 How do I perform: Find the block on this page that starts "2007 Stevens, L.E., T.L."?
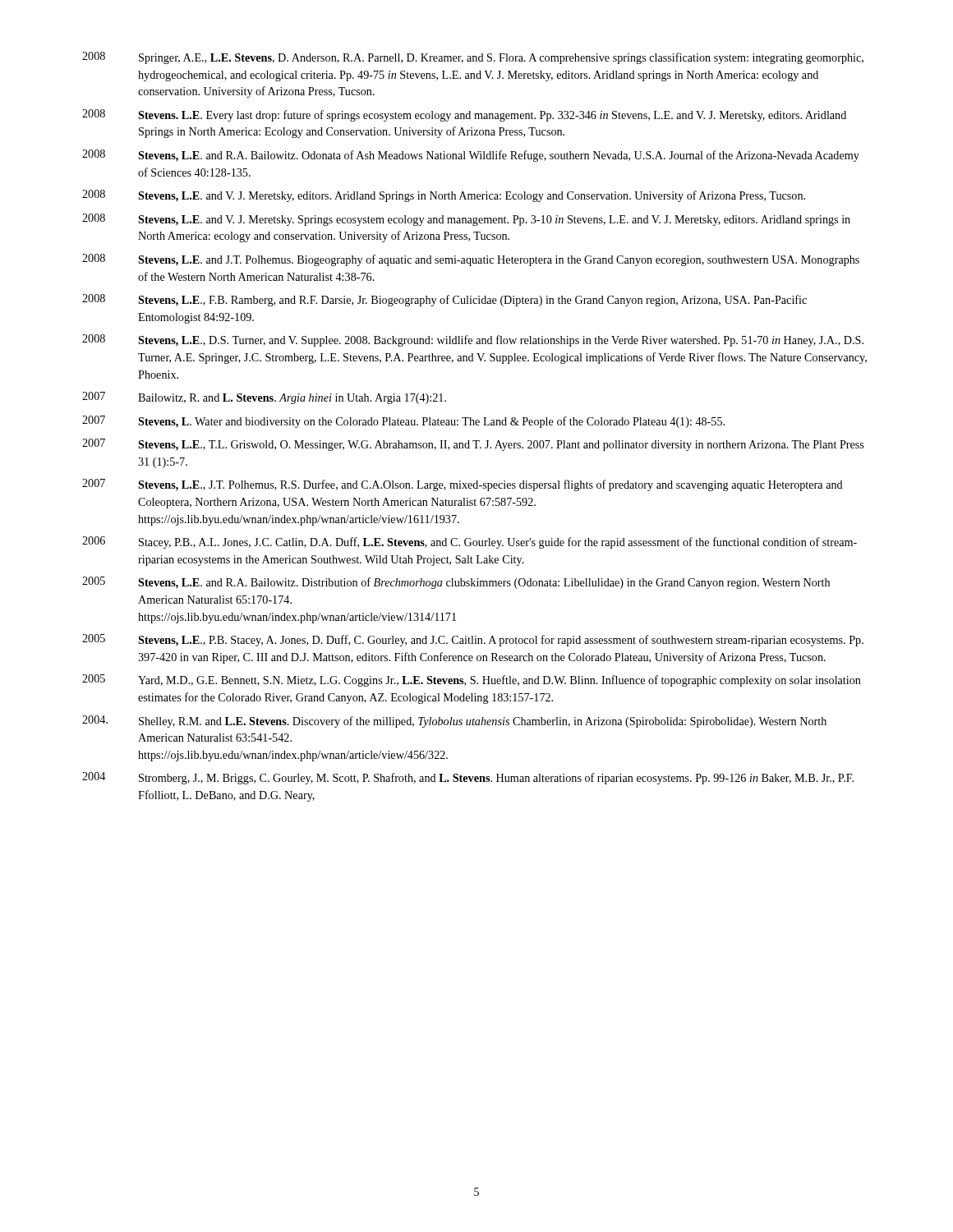click(x=476, y=457)
